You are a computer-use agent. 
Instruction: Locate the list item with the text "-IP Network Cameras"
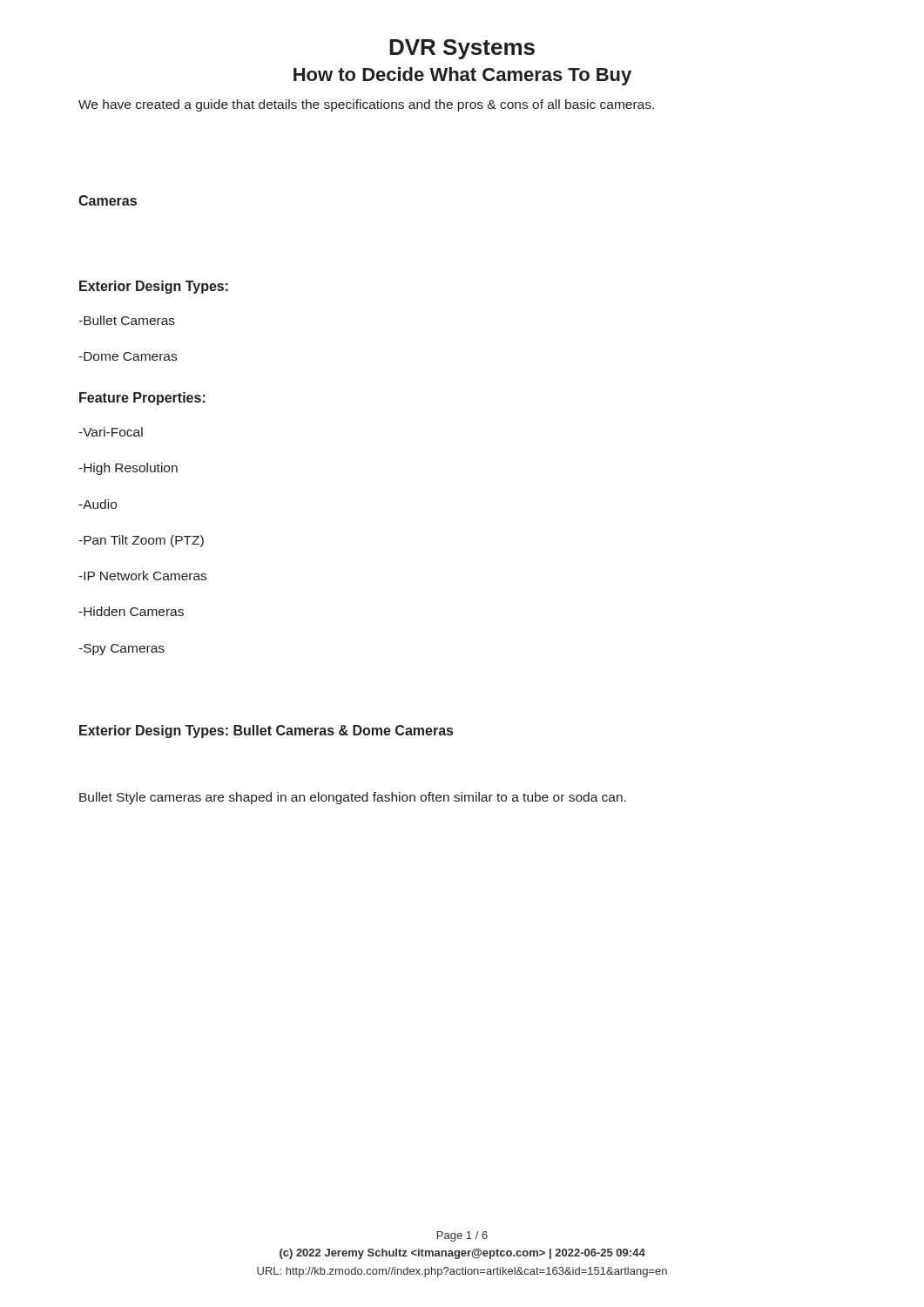point(143,576)
